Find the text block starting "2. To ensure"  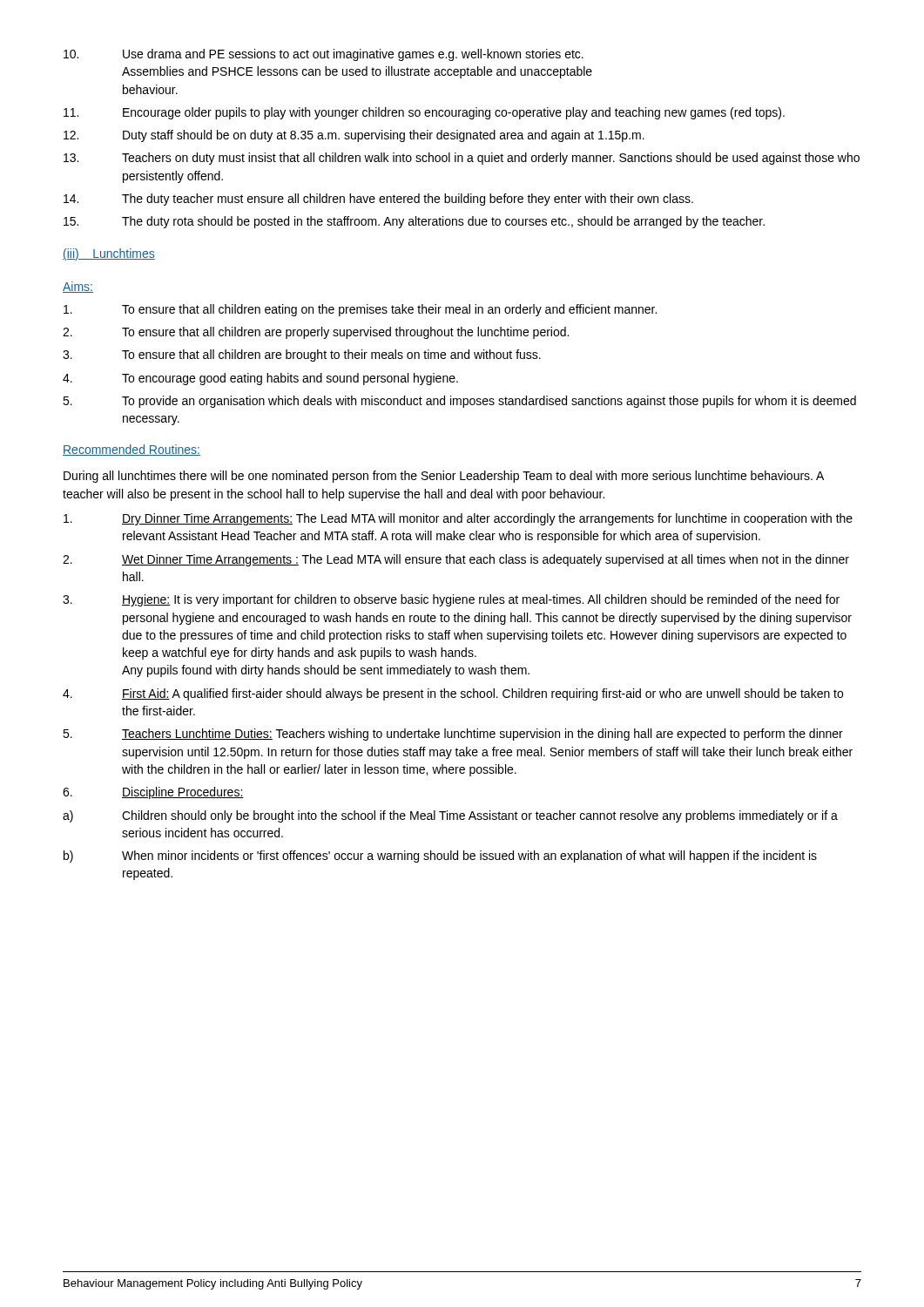click(x=462, y=332)
